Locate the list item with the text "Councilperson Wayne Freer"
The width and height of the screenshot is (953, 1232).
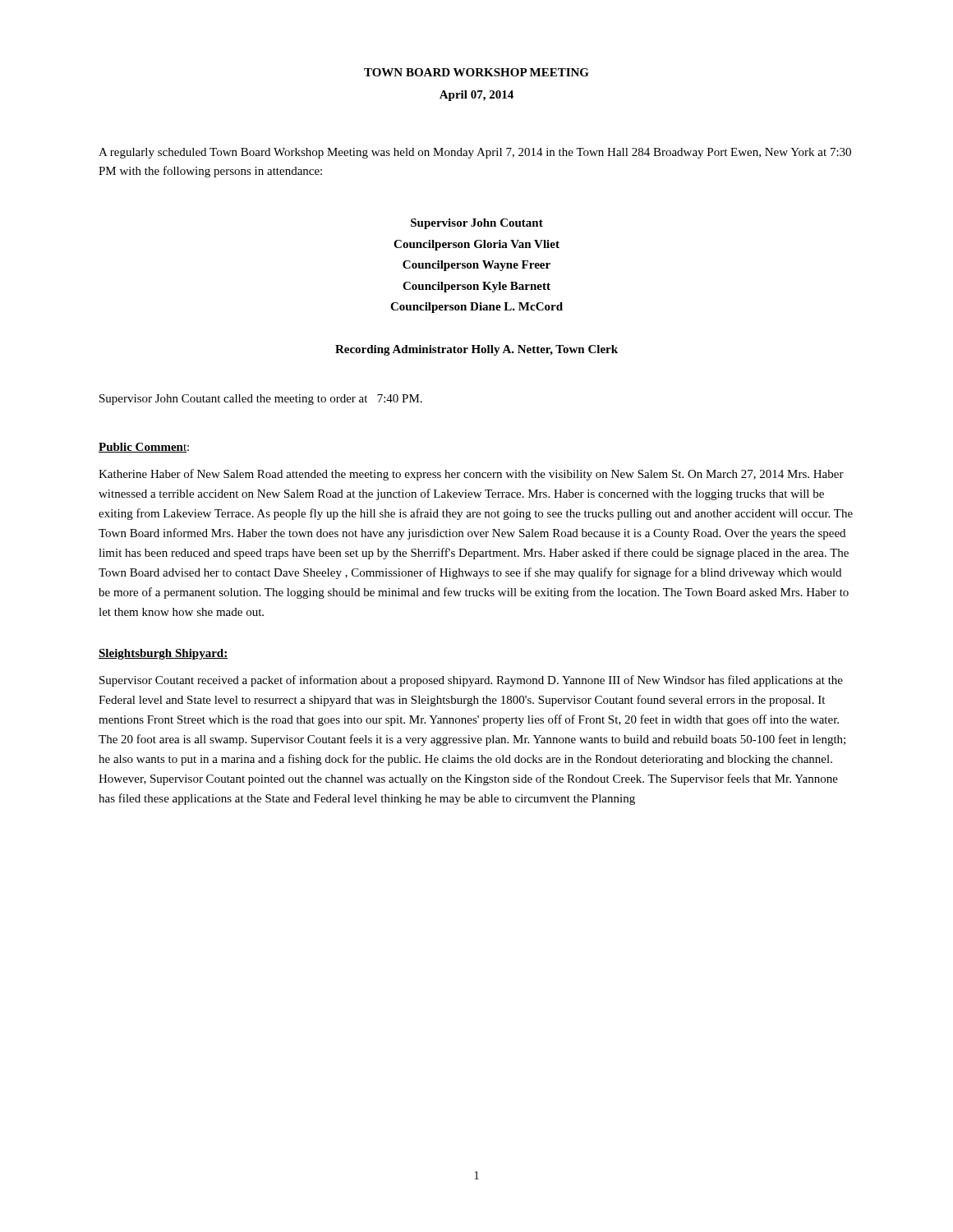(x=476, y=264)
